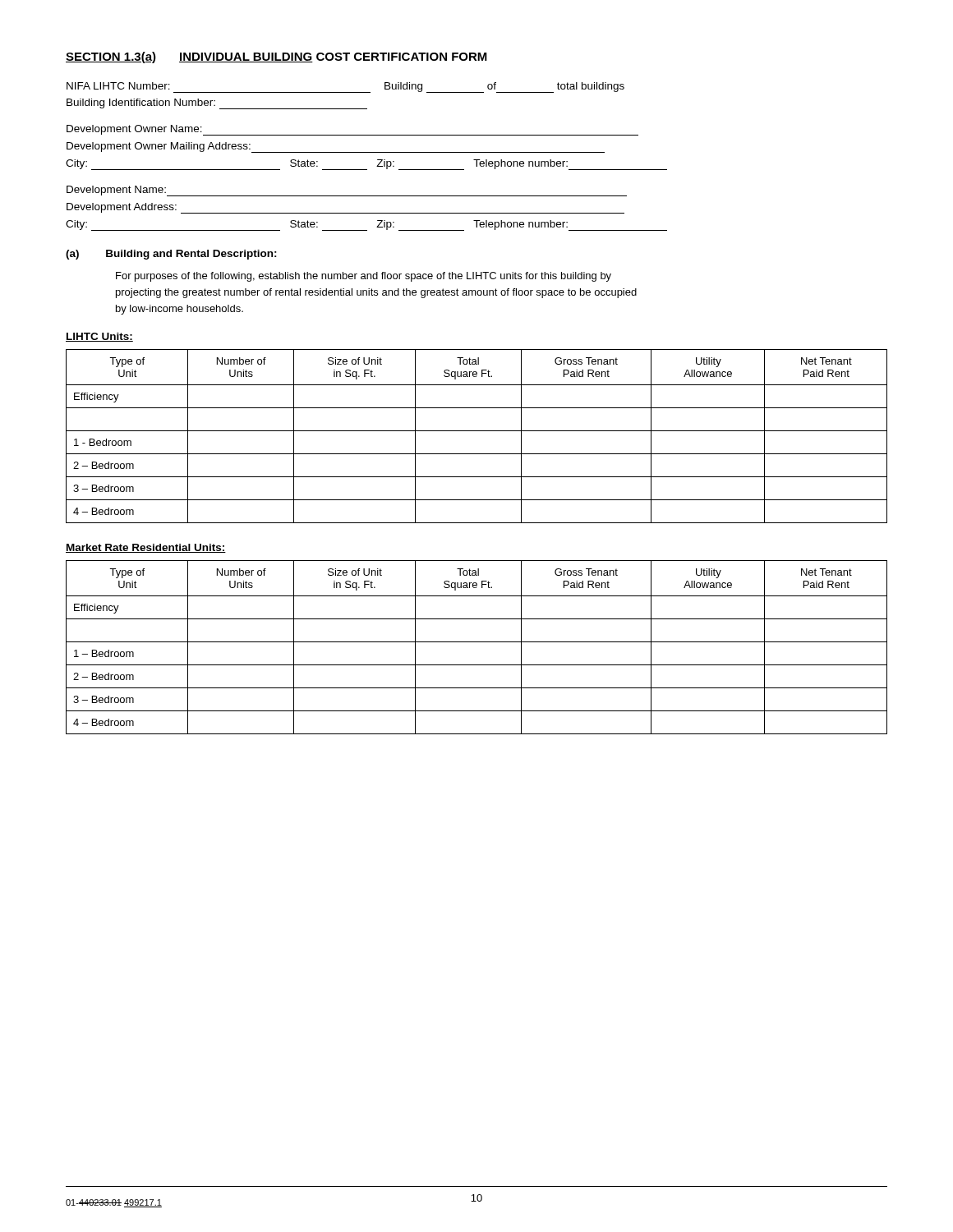Point to the text block starting "Market Rate Residential Units:"
The image size is (953, 1232).
click(x=146, y=548)
